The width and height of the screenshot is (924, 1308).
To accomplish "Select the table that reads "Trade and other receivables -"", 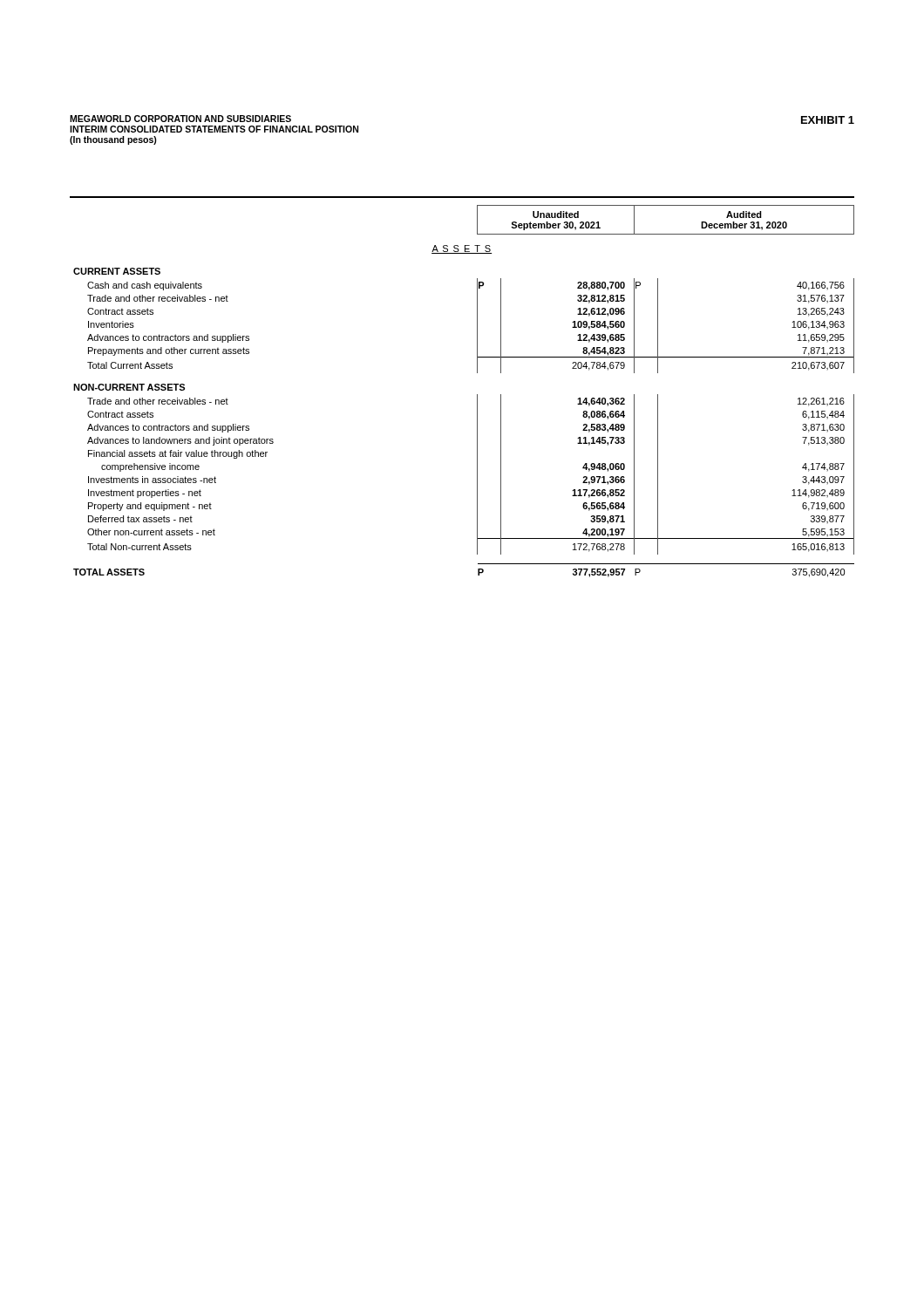I will 462,392.
